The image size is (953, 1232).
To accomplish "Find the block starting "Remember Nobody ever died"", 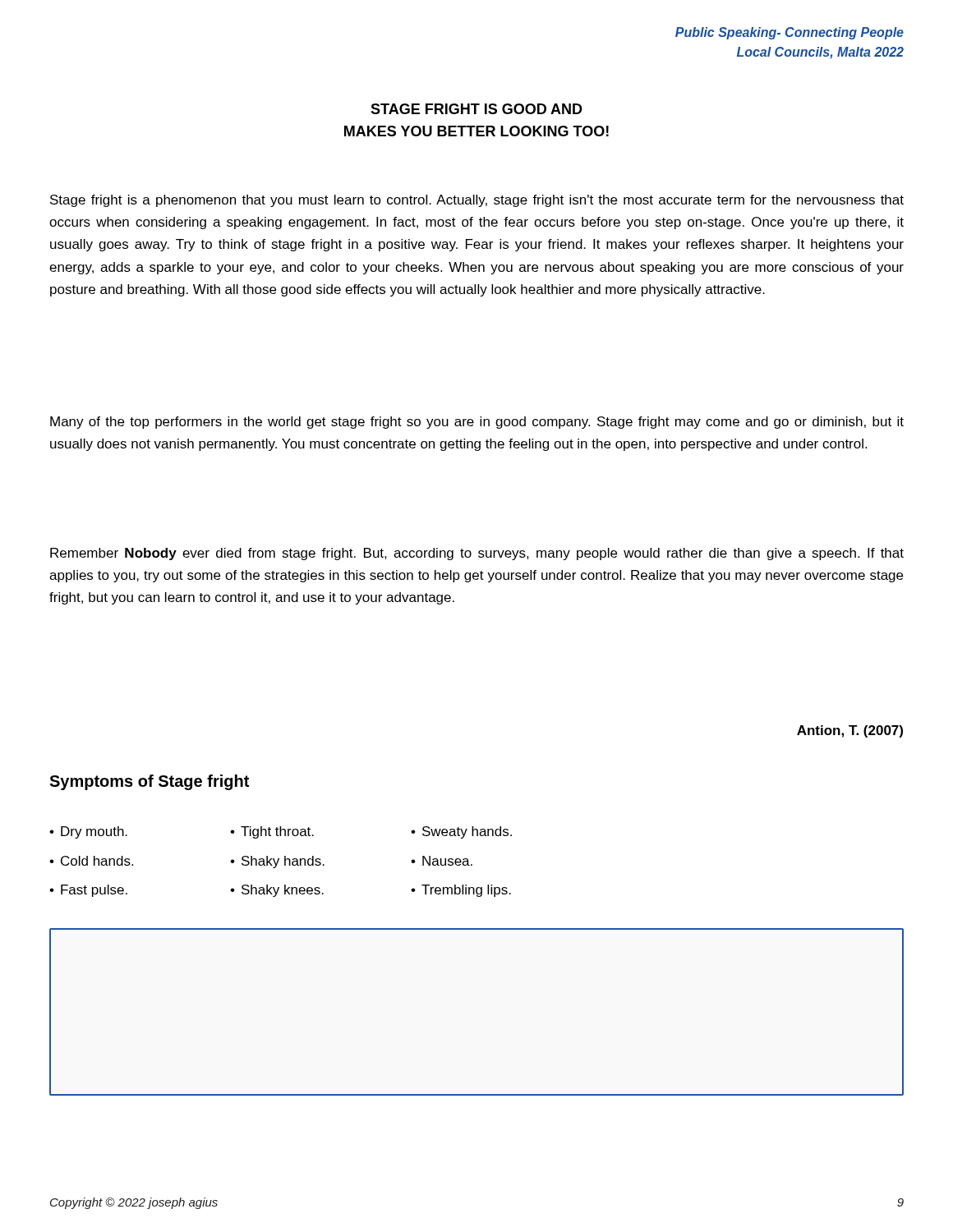I will coord(476,576).
